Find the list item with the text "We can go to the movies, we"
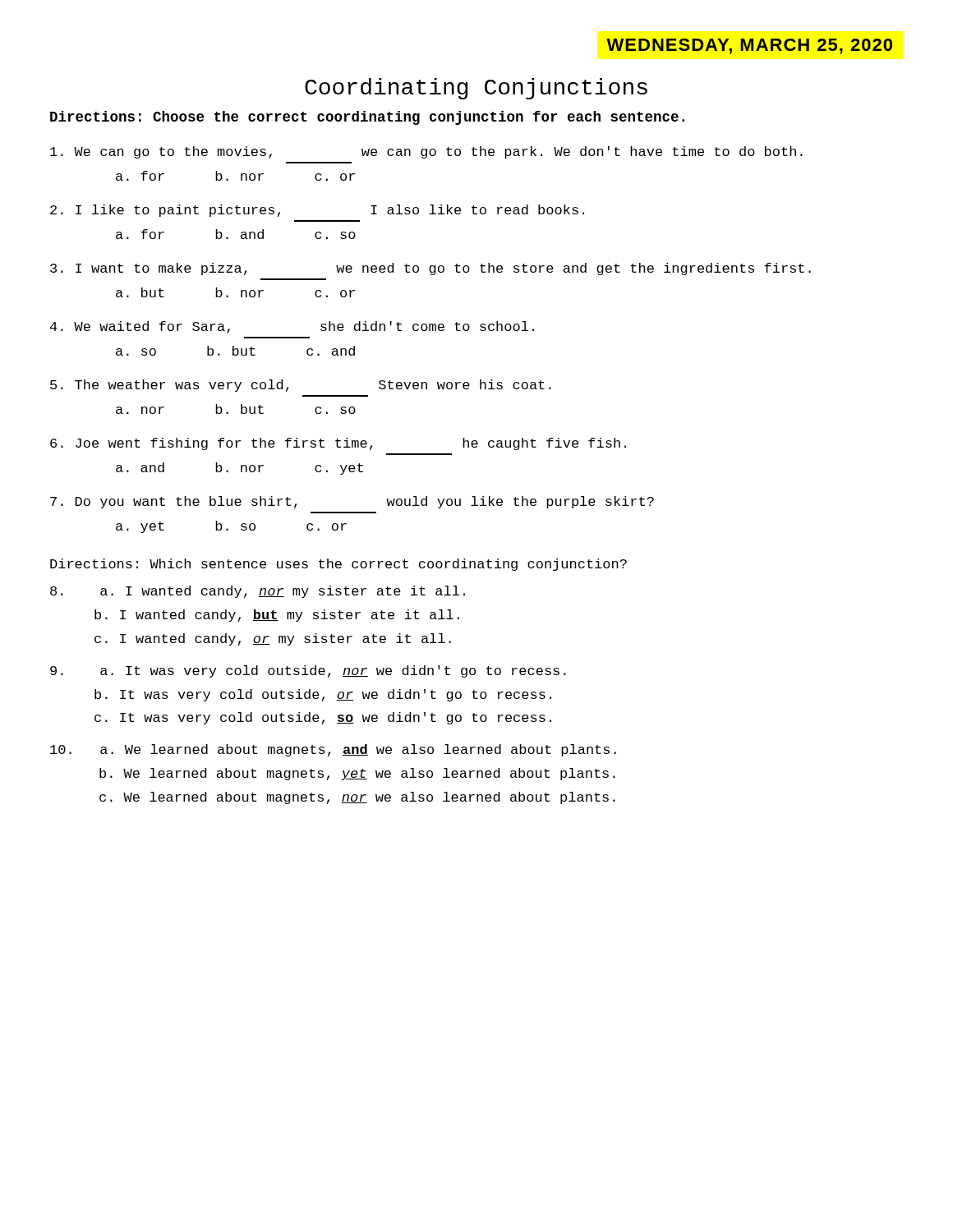 (476, 164)
